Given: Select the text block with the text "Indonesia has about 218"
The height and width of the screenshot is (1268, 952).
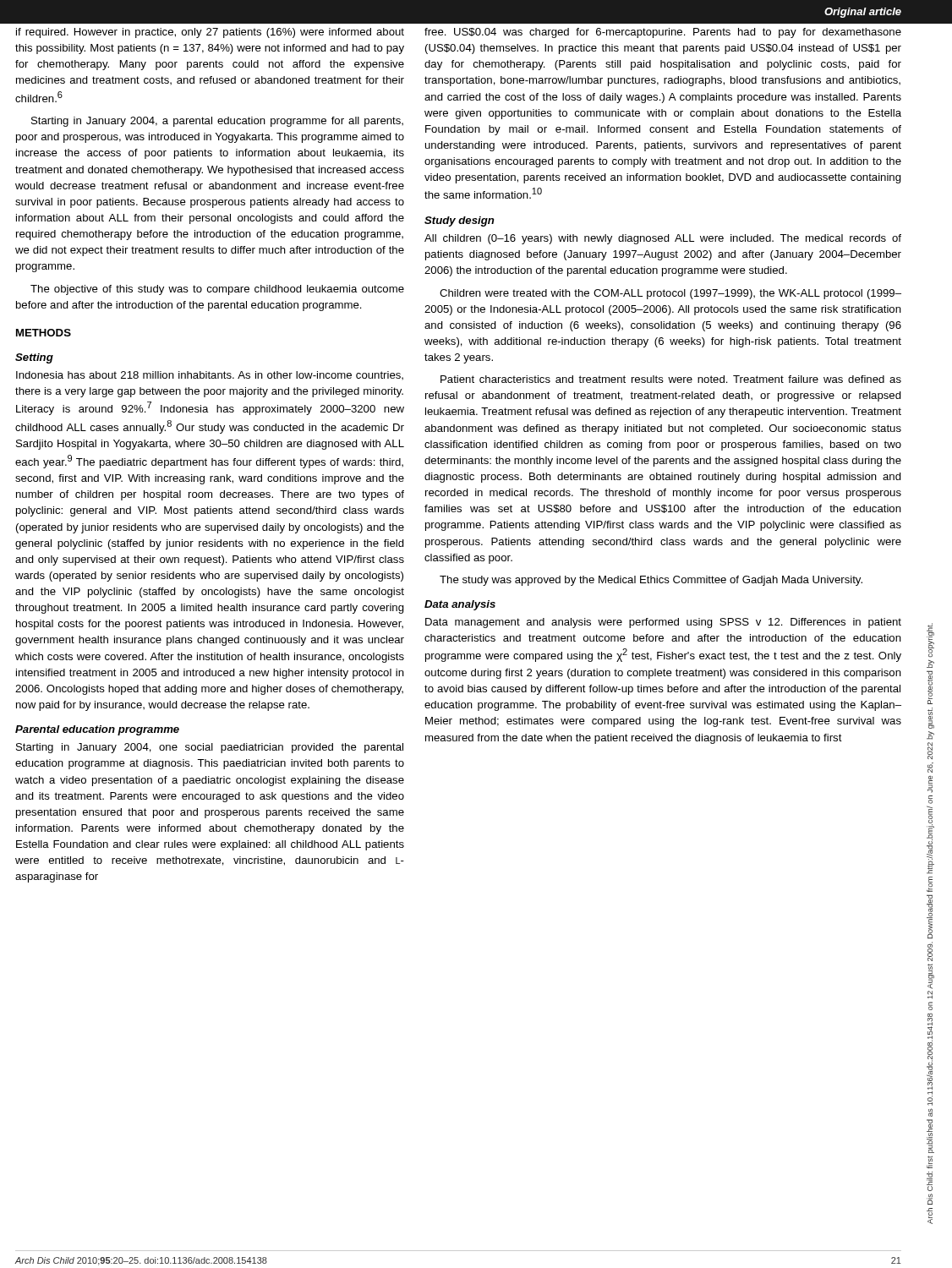Looking at the screenshot, I should tap(210, 540).
